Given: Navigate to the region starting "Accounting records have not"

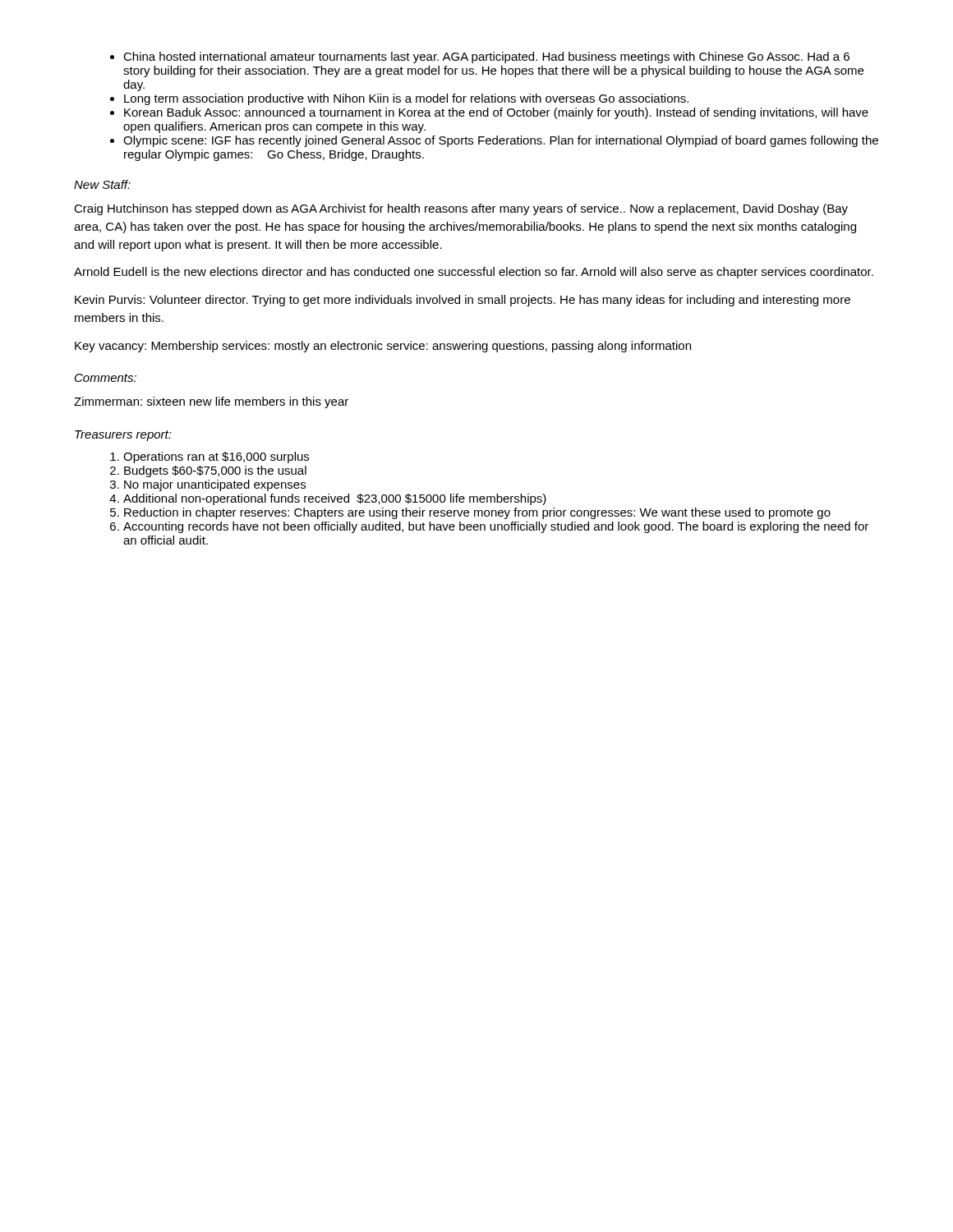Looking at the screenshot, I should pyautogui.click(x=496, y=533).
